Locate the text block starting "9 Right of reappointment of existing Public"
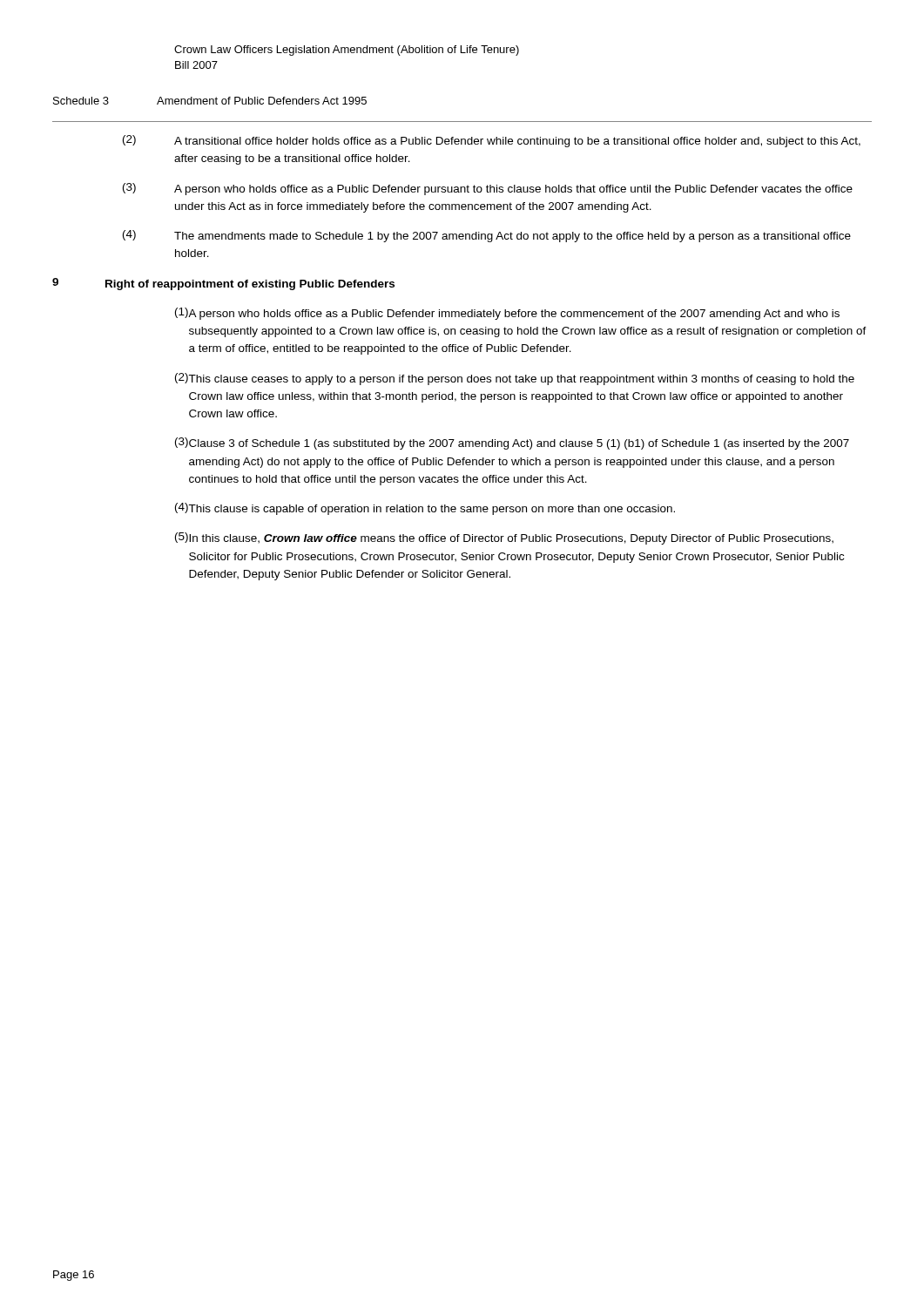Screen dimensions: 1307x924 point(223,284)
